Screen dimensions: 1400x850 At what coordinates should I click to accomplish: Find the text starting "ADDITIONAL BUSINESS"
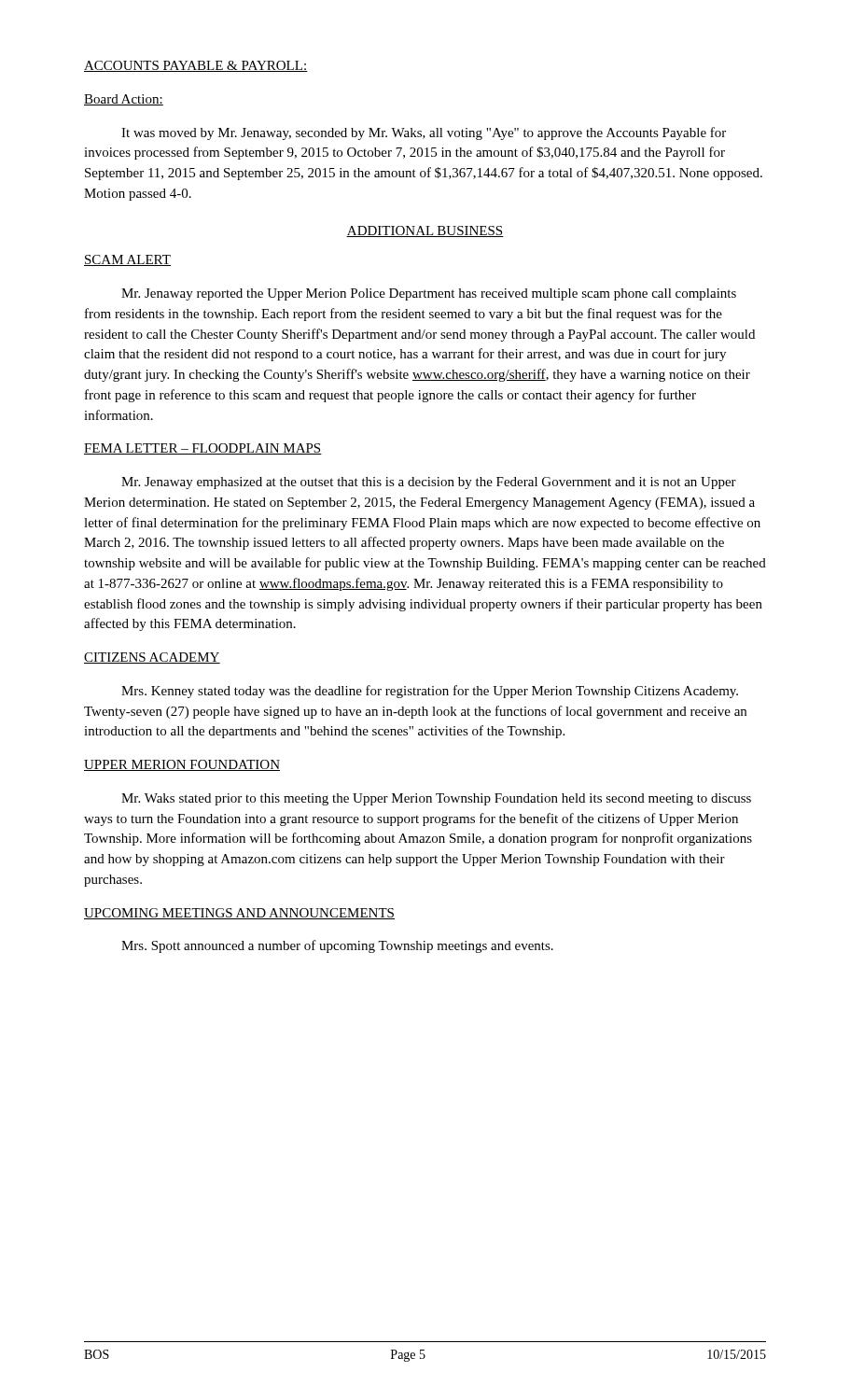pos(425,231)
